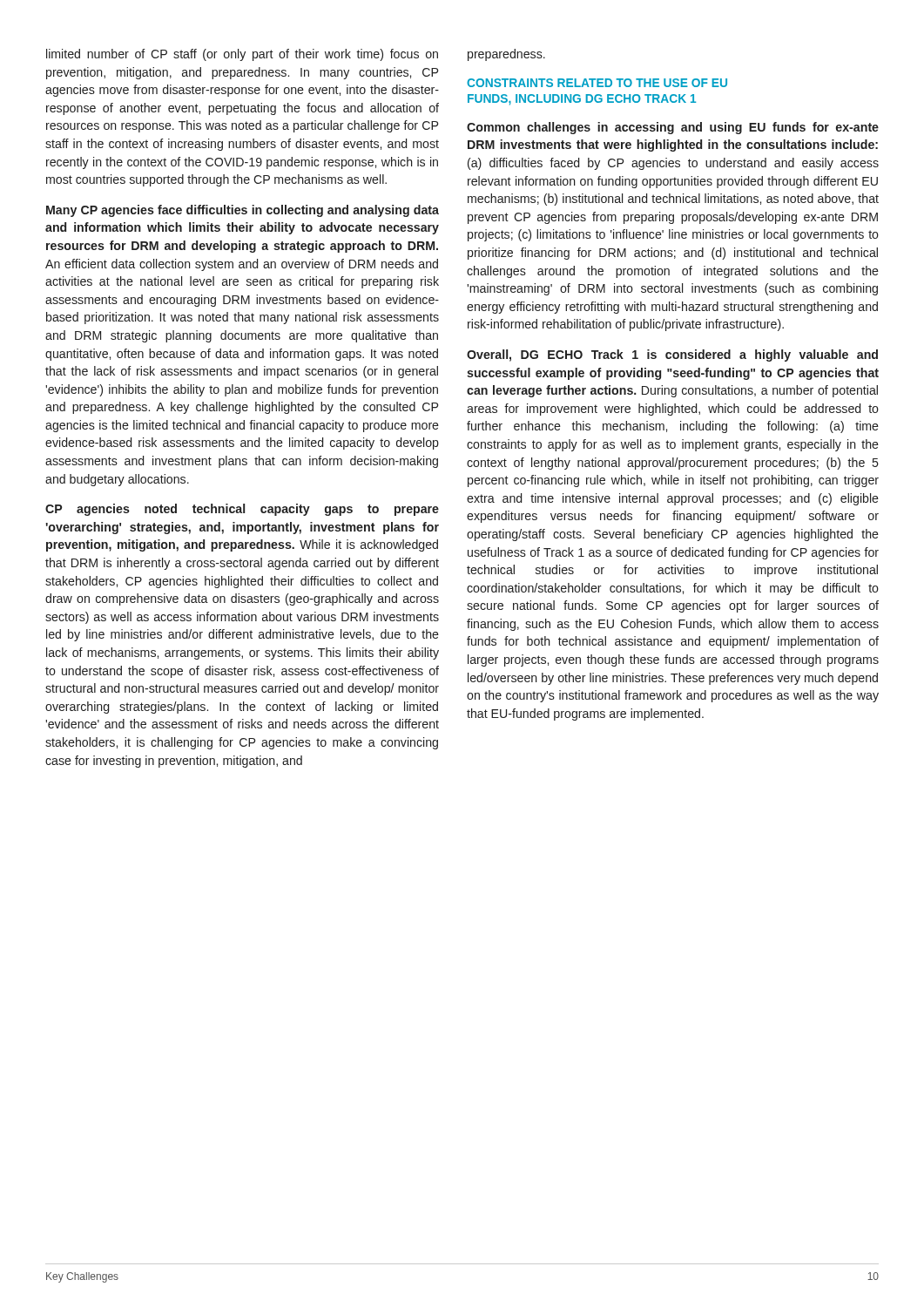Image resolution: width=924 pixels, height=1307 pixels.
Task: Point to the text block starting "Overall, DG ECHO Track 1 is considered a"
Action: coord(673,534)
